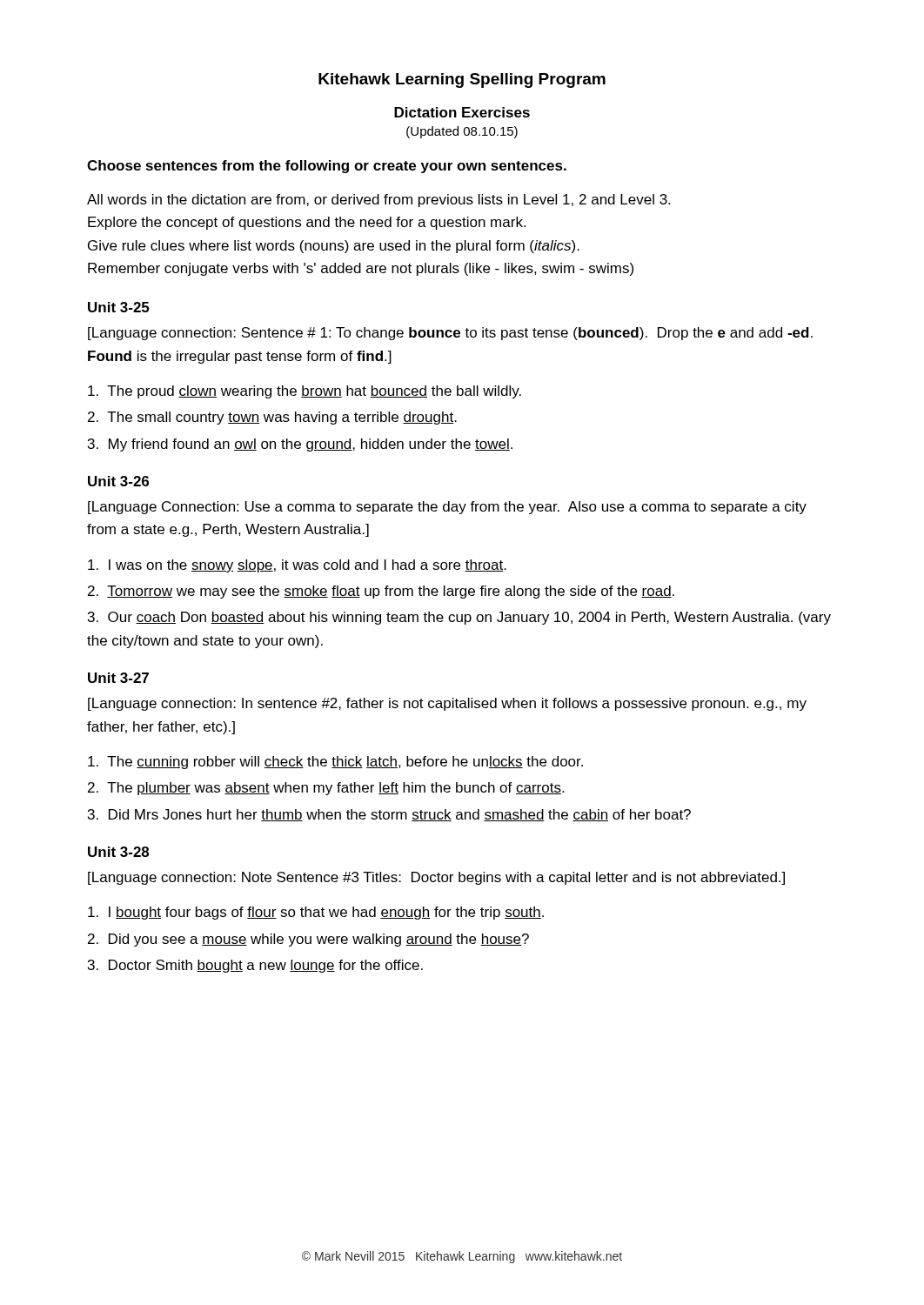Screen dimensions: 1305x924
Task: Find the block on this page that starts "2. The small"
Action: [x=272, y=418]
